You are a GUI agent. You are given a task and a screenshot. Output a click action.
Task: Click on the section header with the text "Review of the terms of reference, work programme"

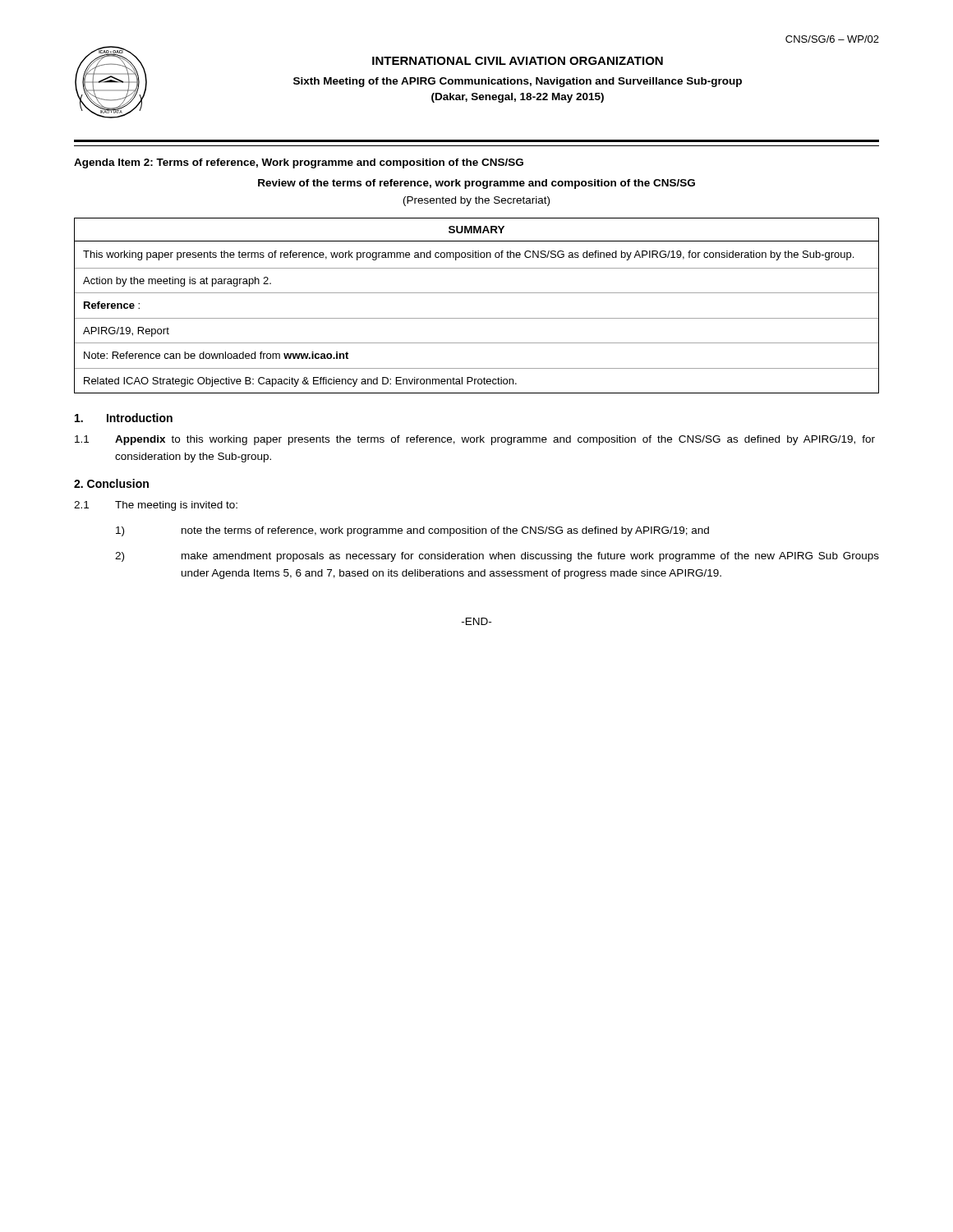pos(476,183)
